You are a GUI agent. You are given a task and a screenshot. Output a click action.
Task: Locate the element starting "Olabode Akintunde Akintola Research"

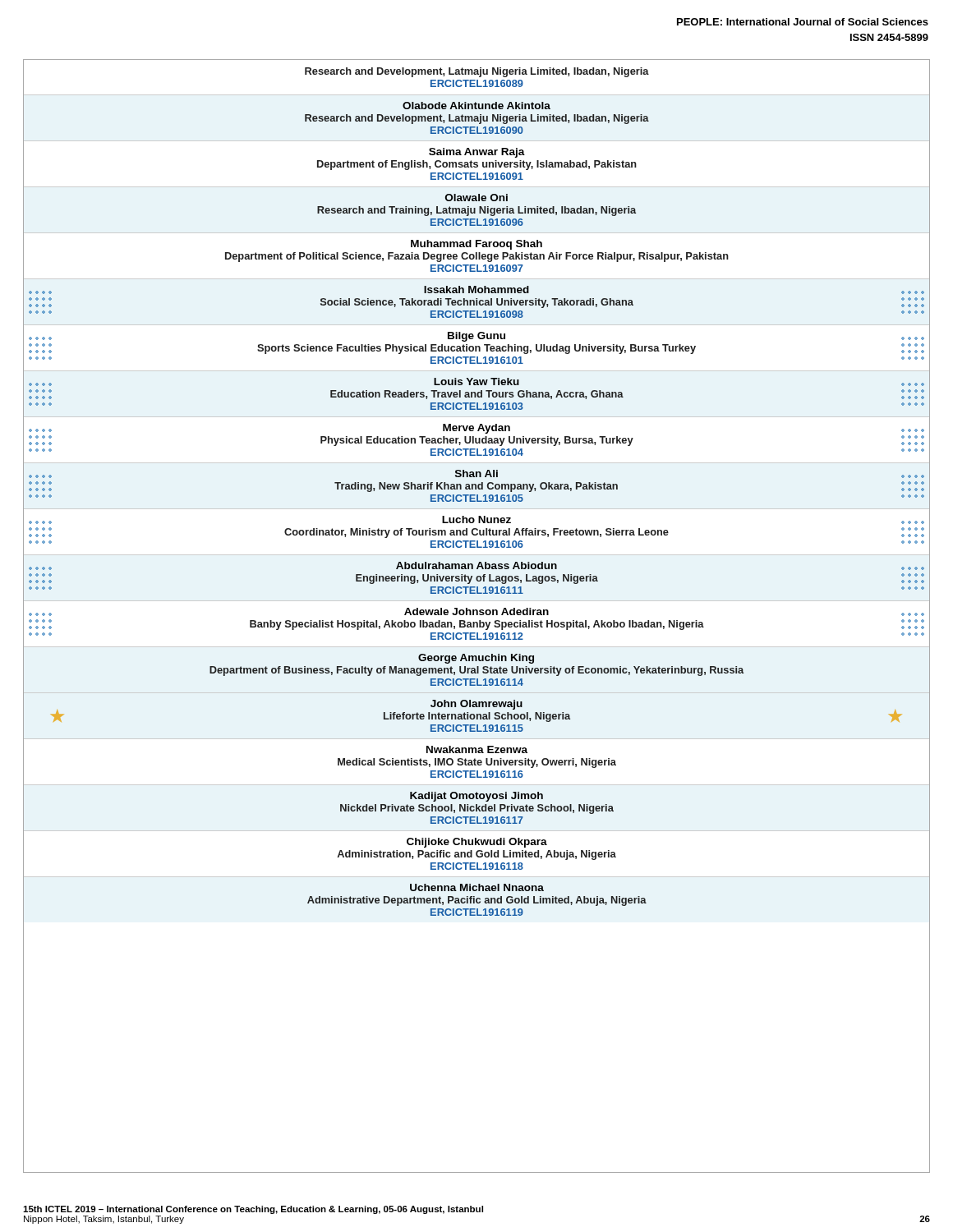coord(476,118)
